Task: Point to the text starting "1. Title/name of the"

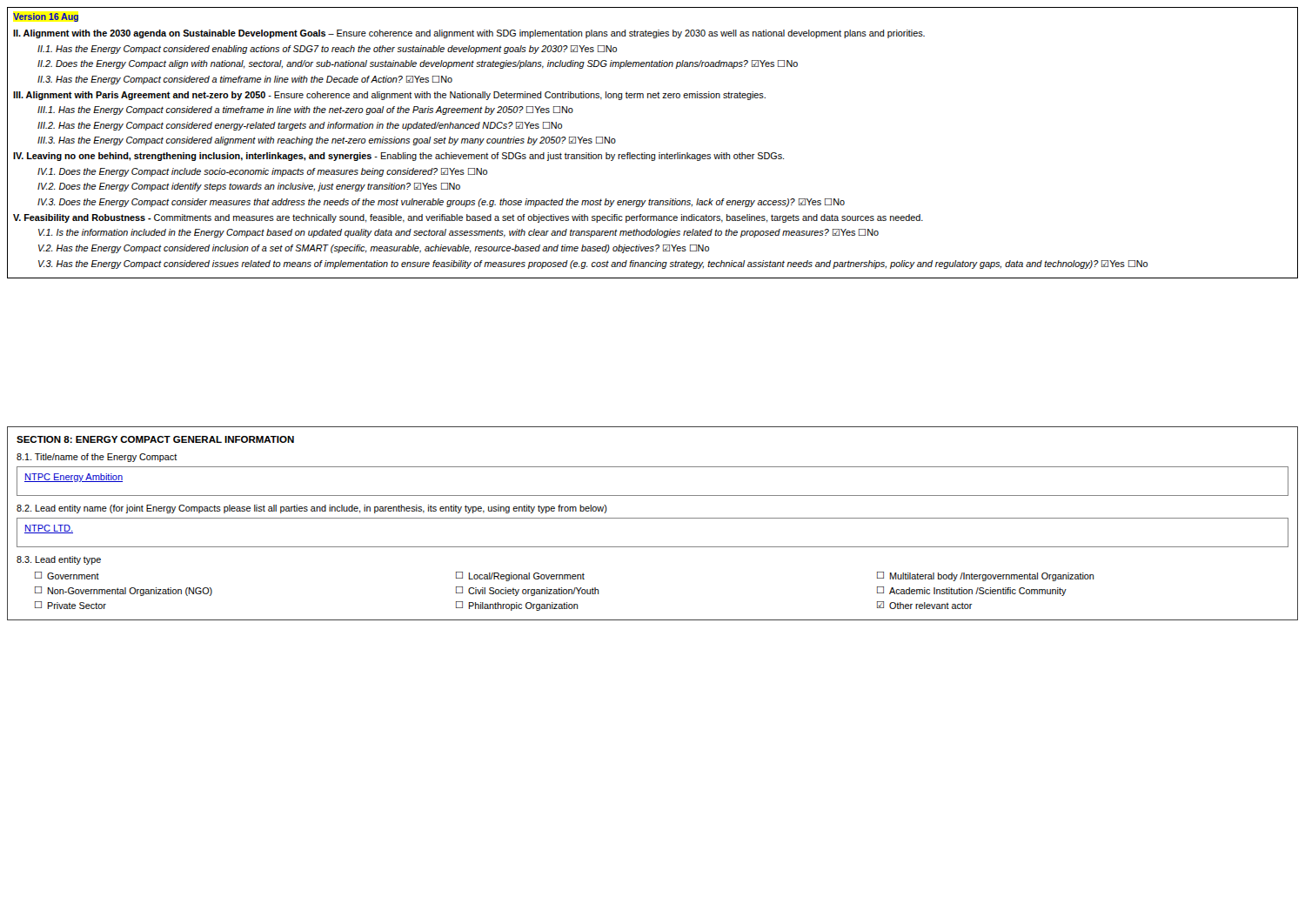Action: point(97,457)
